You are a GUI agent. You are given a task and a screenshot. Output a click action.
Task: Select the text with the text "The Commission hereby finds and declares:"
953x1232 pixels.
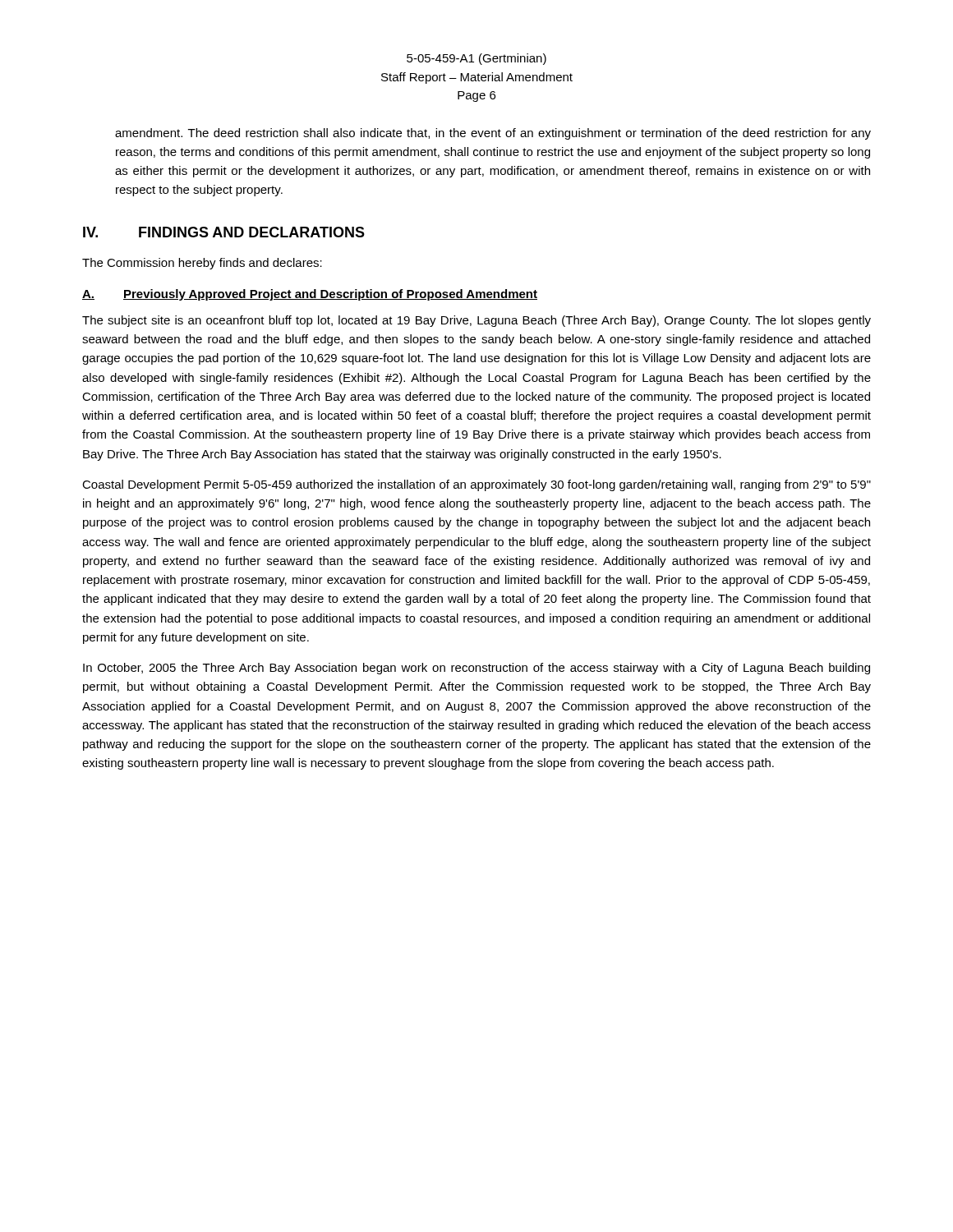[202, 262]
